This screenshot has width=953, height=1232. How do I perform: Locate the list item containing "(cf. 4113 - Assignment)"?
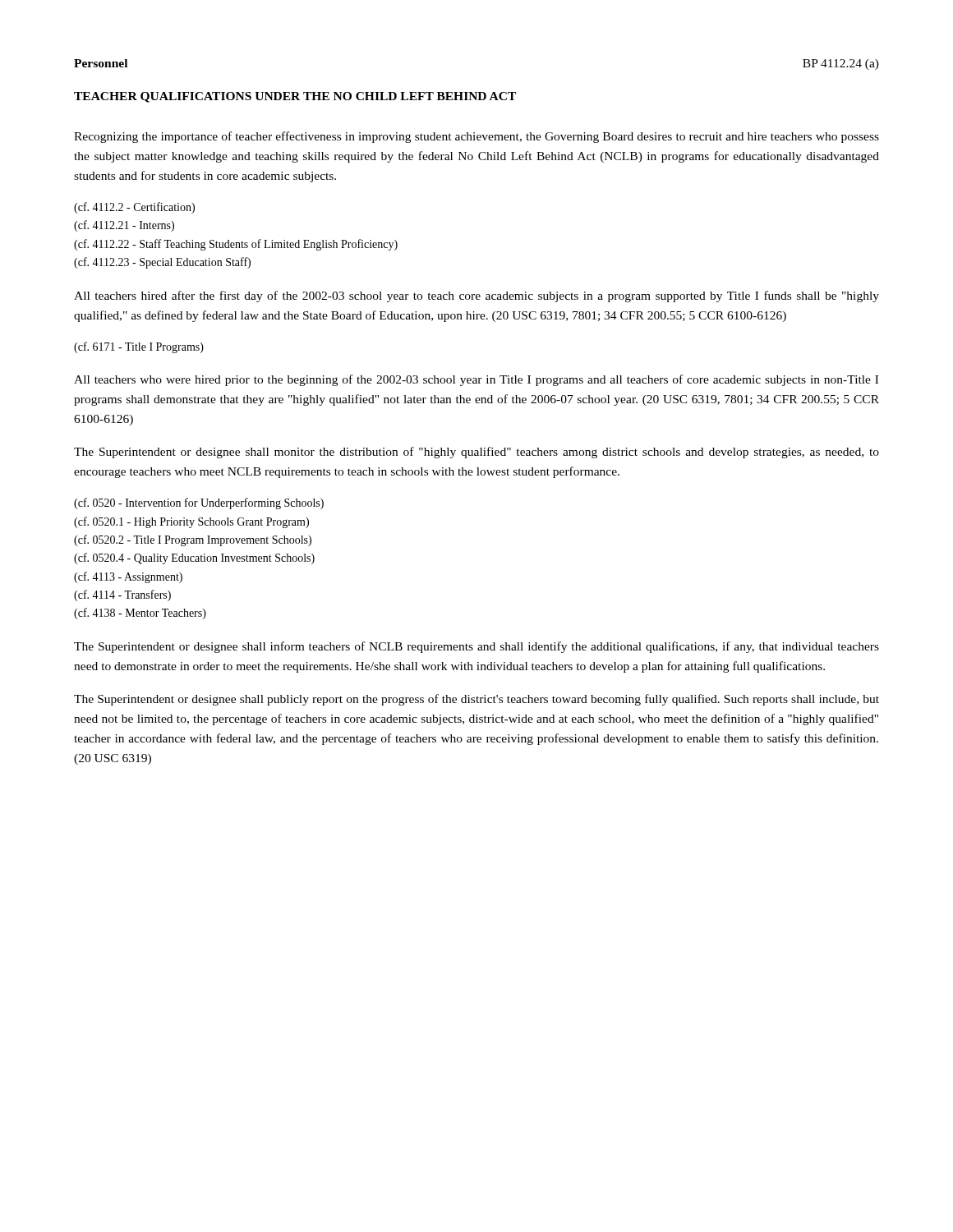pos(128,577)
